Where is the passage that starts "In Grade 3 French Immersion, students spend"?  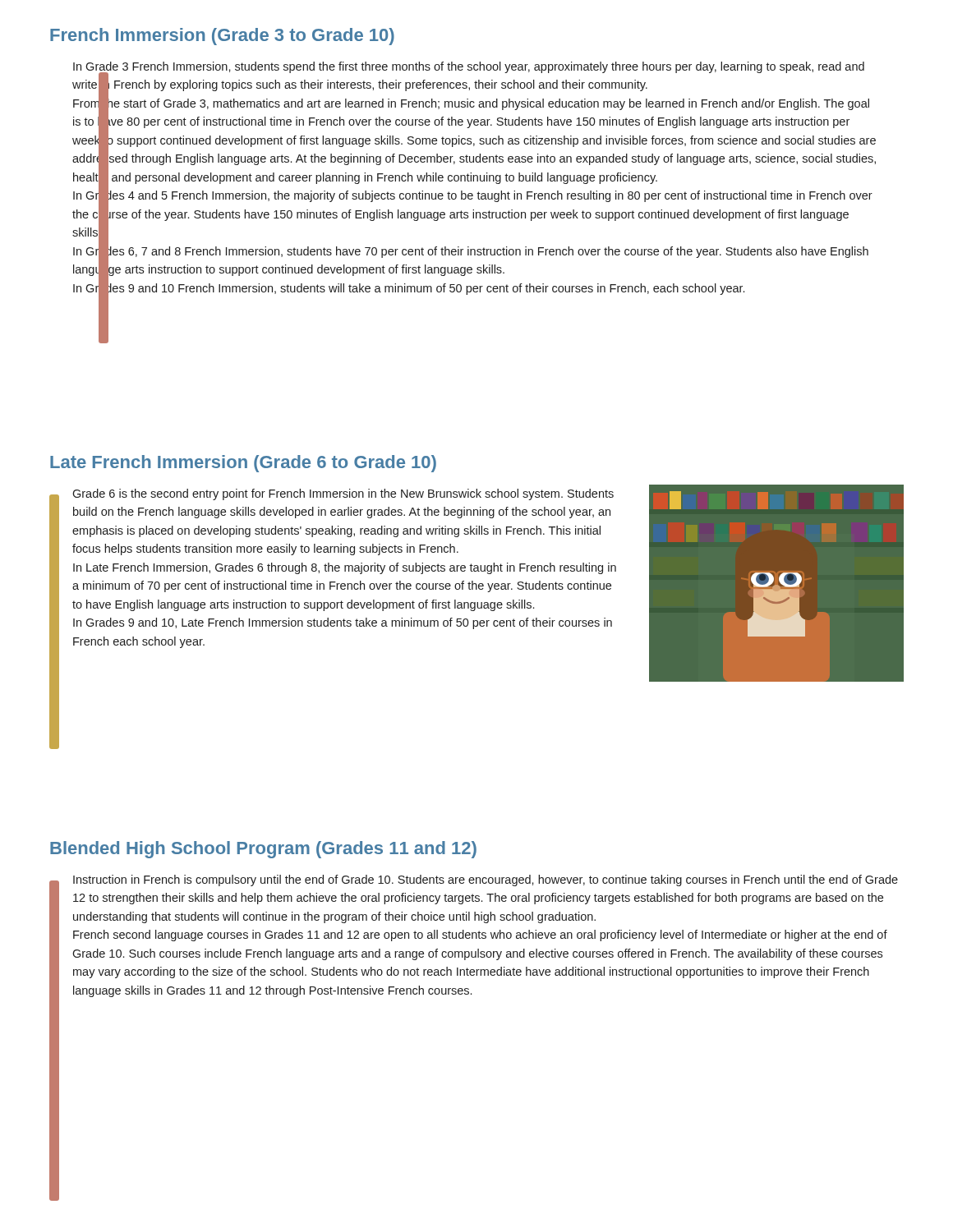476,76
